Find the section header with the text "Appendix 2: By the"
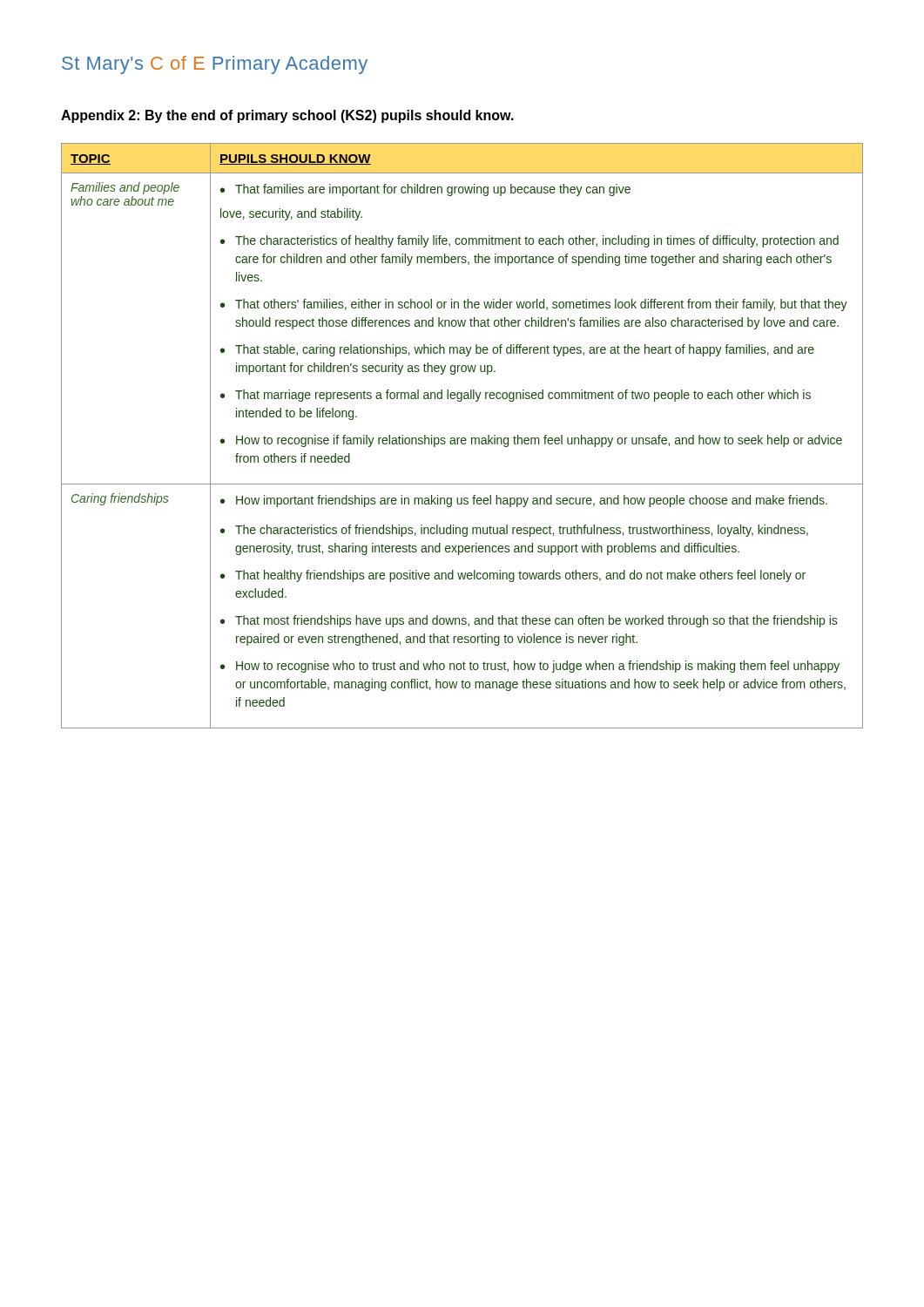Image resolution: width=924 pixels, height=1307 pixels. 462,116
